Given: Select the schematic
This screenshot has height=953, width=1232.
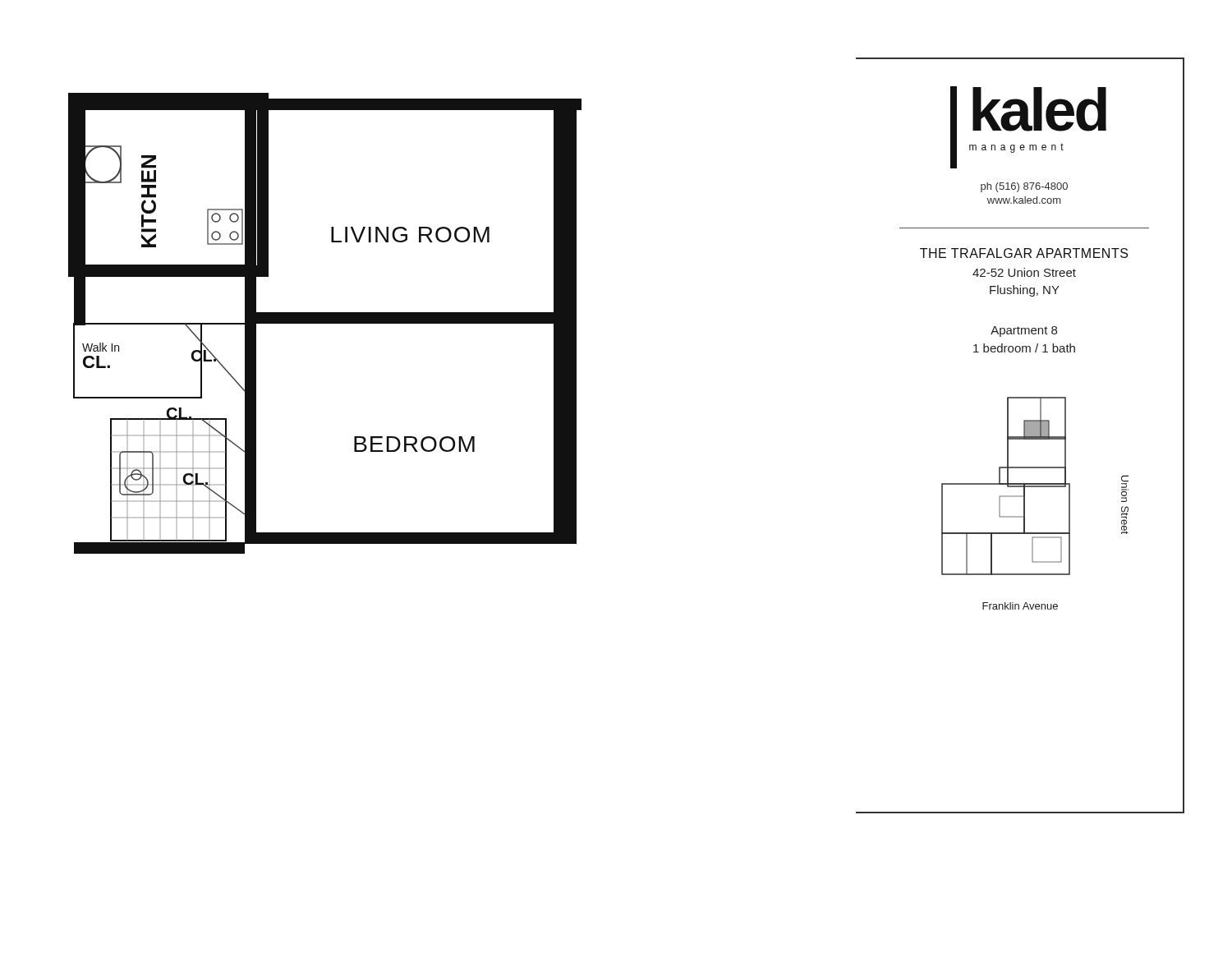Looking at the screenshot, I should 1024,506.
